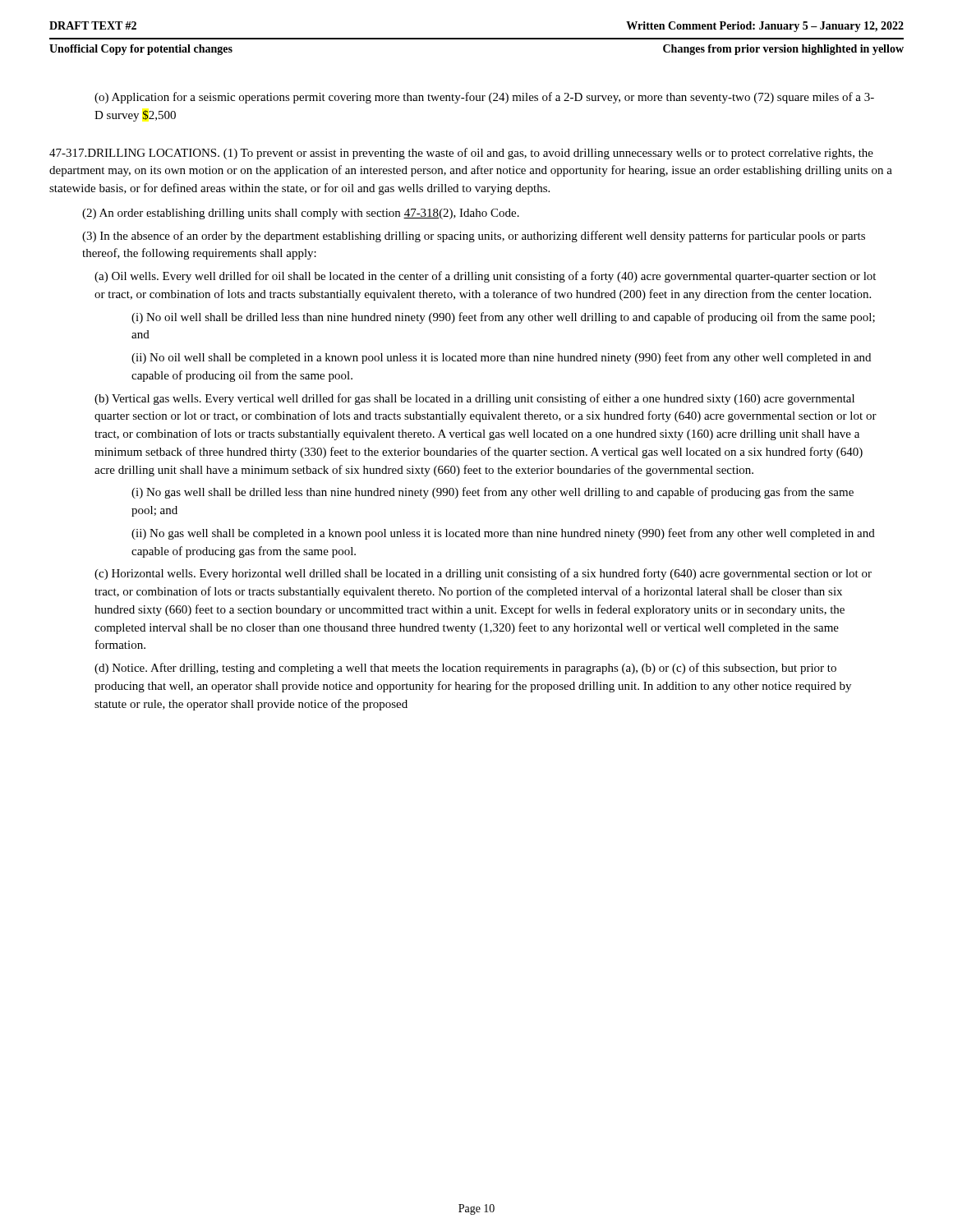This screenshot has height=1232, width=953.
Task: Locate the element starting "(i) No oil well"
Action: coord(505,326)
